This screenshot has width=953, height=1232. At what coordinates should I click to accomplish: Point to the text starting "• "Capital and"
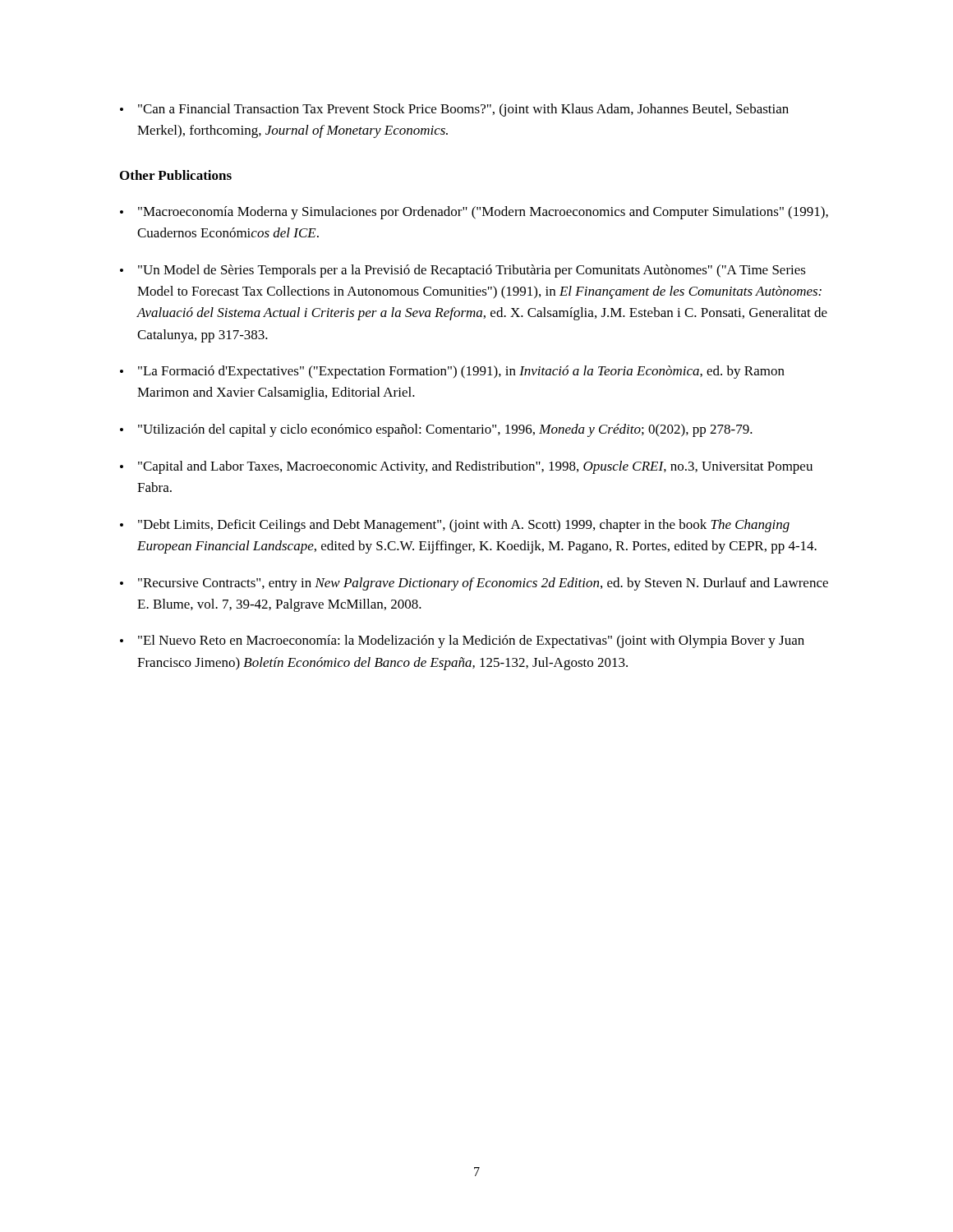476,478
